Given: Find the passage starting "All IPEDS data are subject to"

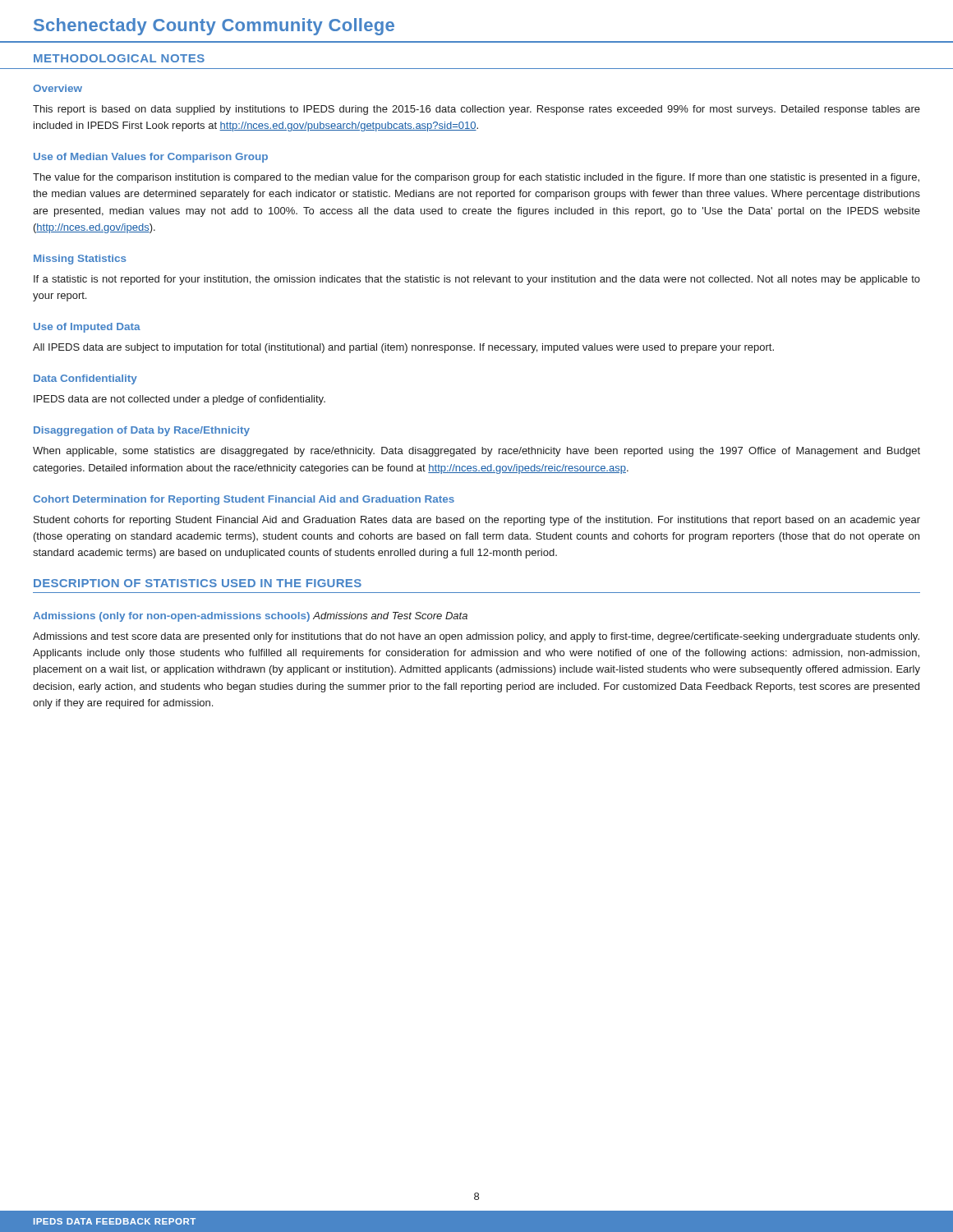Looking at the screenshot, I should pos(476,348).
